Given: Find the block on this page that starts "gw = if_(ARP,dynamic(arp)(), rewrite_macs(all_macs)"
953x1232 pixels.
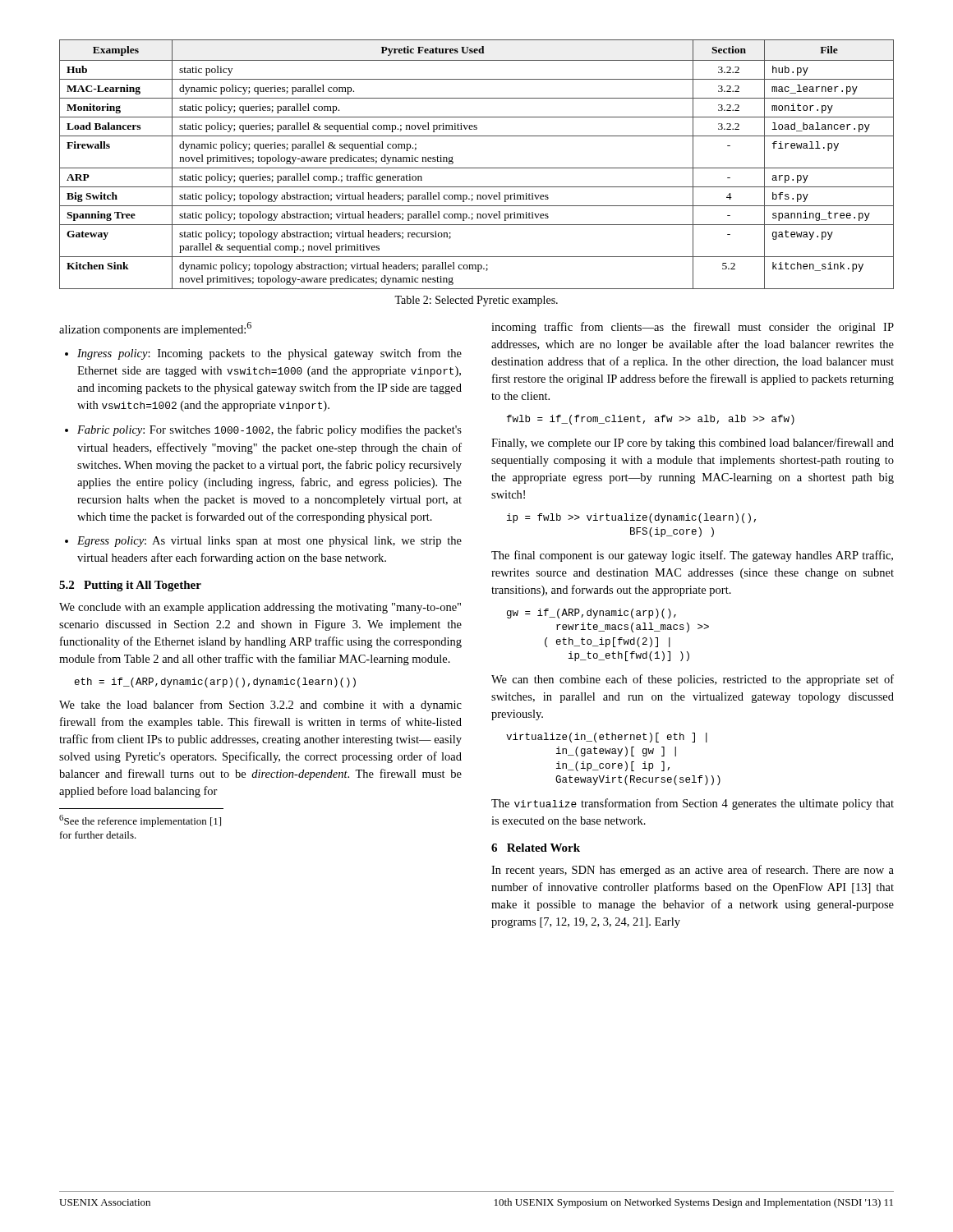Looking at the screenshot, I should click(x=700, y=635).
